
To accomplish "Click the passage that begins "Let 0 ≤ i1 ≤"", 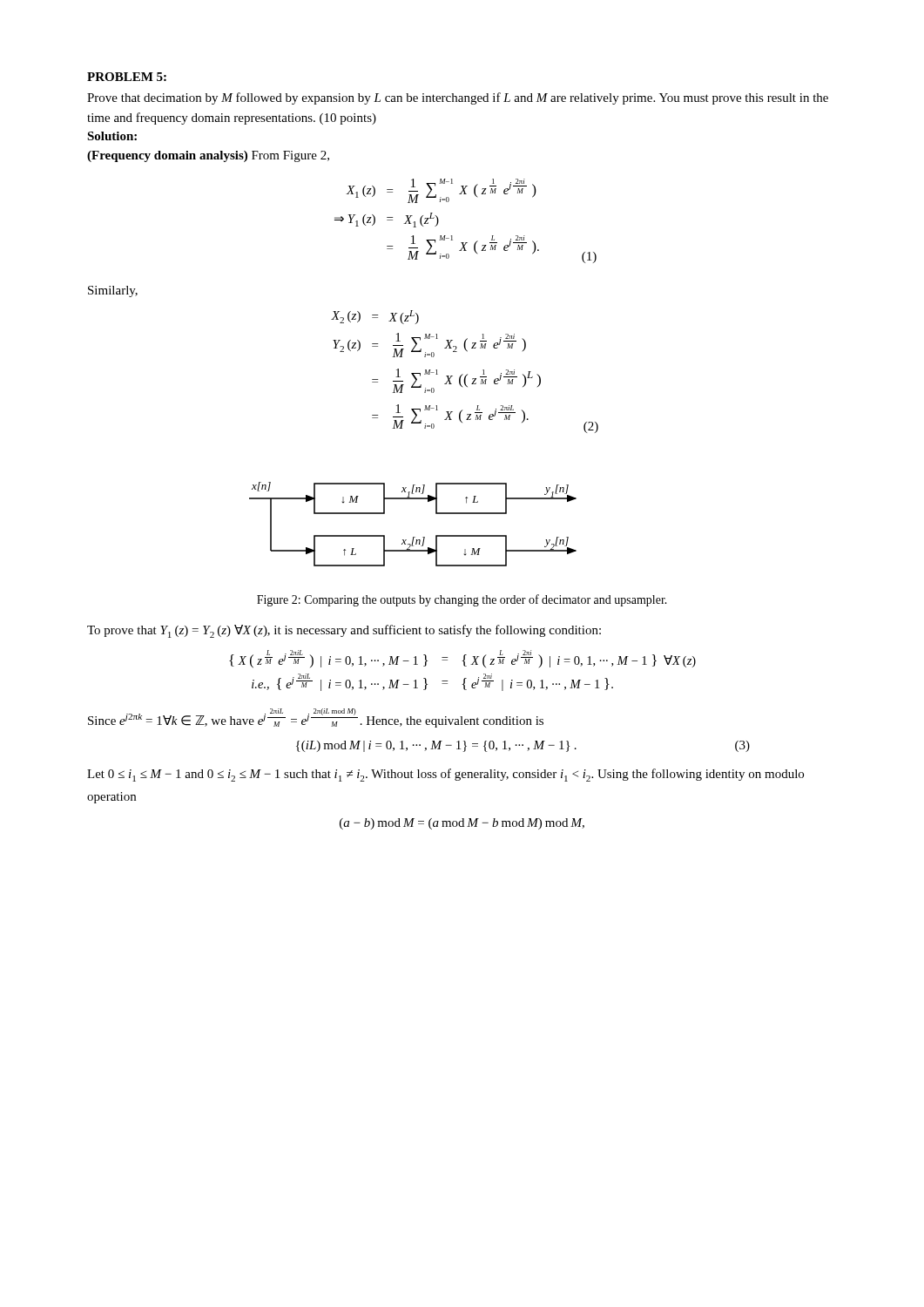I will point(446,785).
